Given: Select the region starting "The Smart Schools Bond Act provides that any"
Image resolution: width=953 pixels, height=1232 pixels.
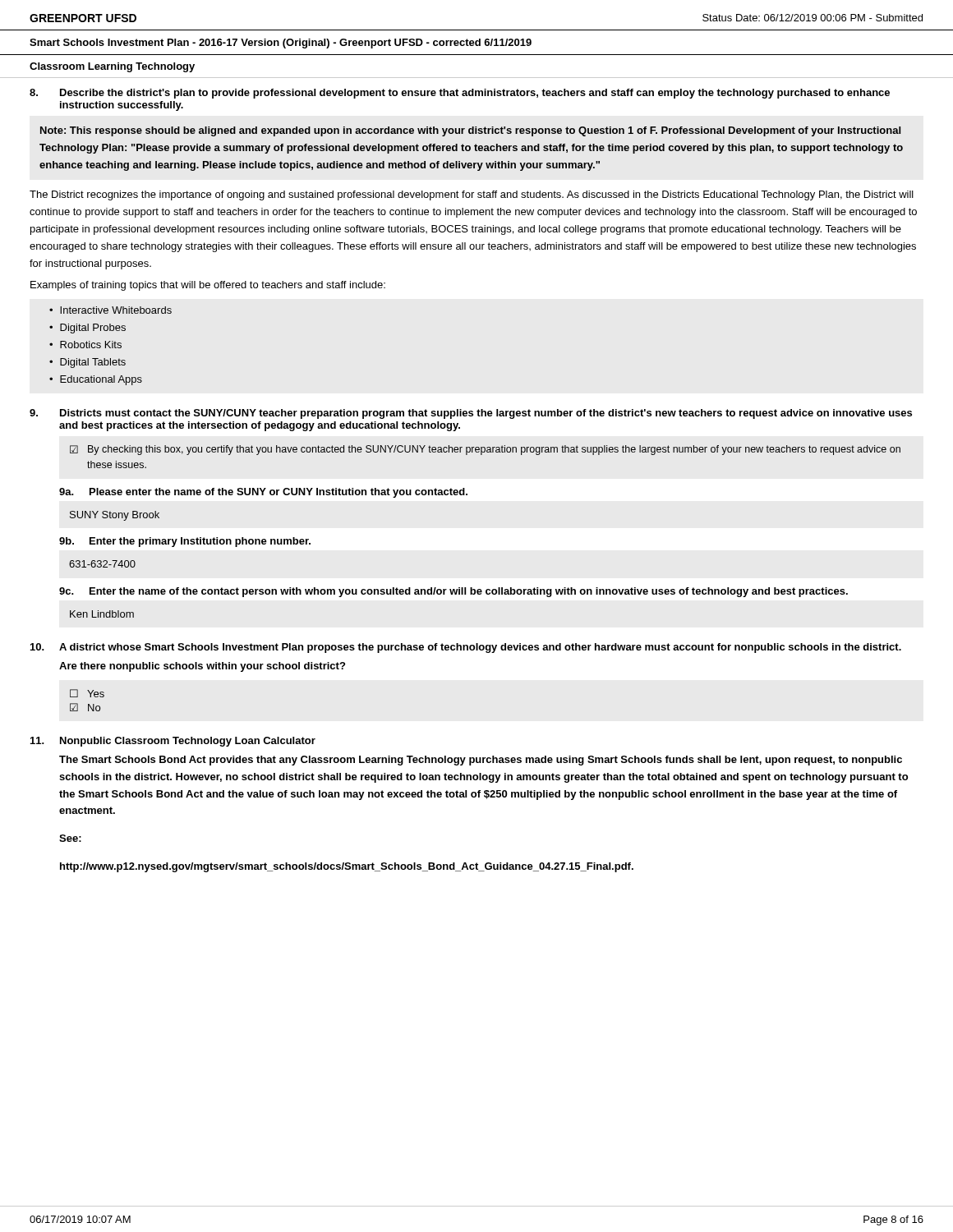Looking at the screenshot, I should click(x=481, y=761).
